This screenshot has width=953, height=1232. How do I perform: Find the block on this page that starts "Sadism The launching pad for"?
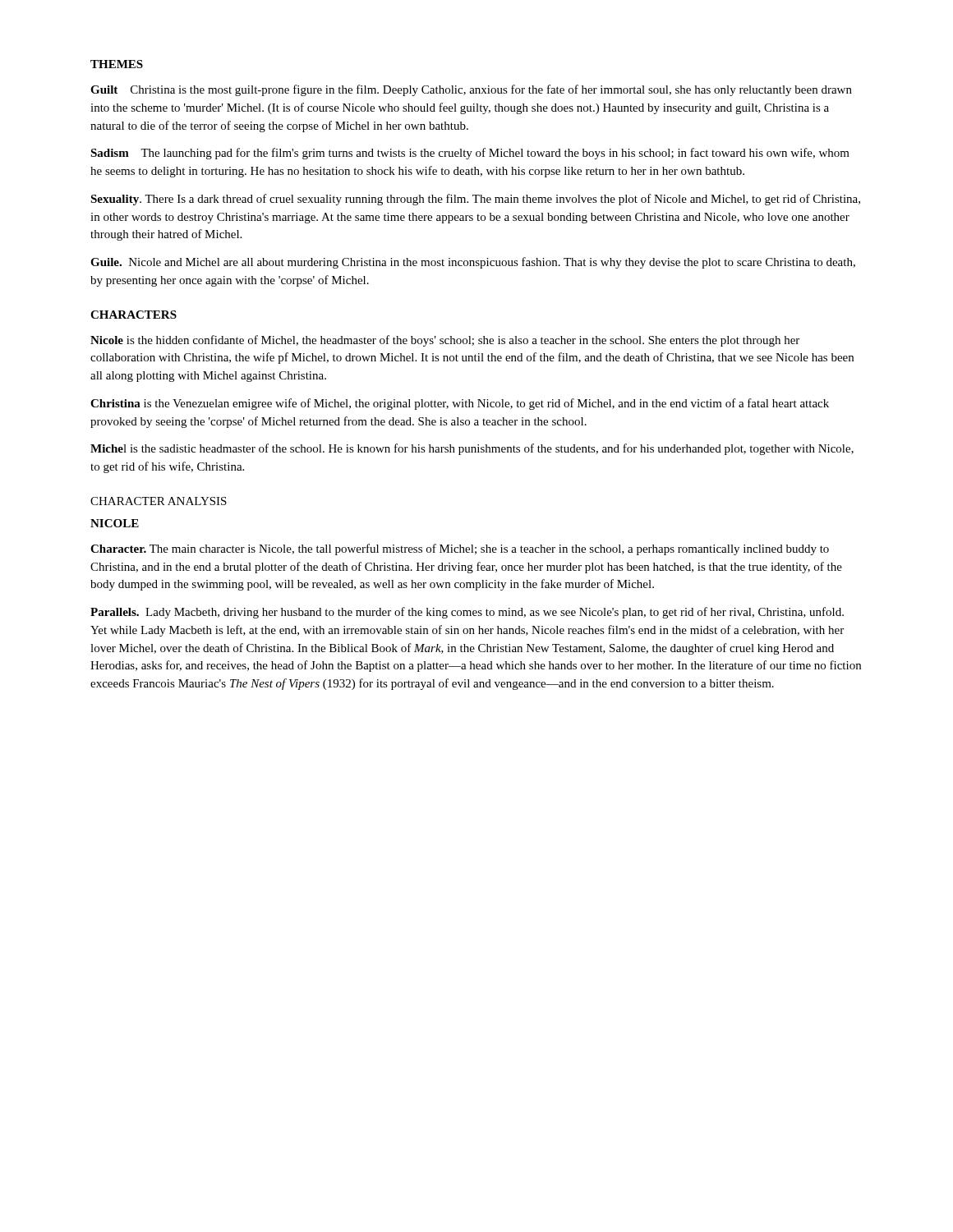pyautogui.click(x=470, y=162)
